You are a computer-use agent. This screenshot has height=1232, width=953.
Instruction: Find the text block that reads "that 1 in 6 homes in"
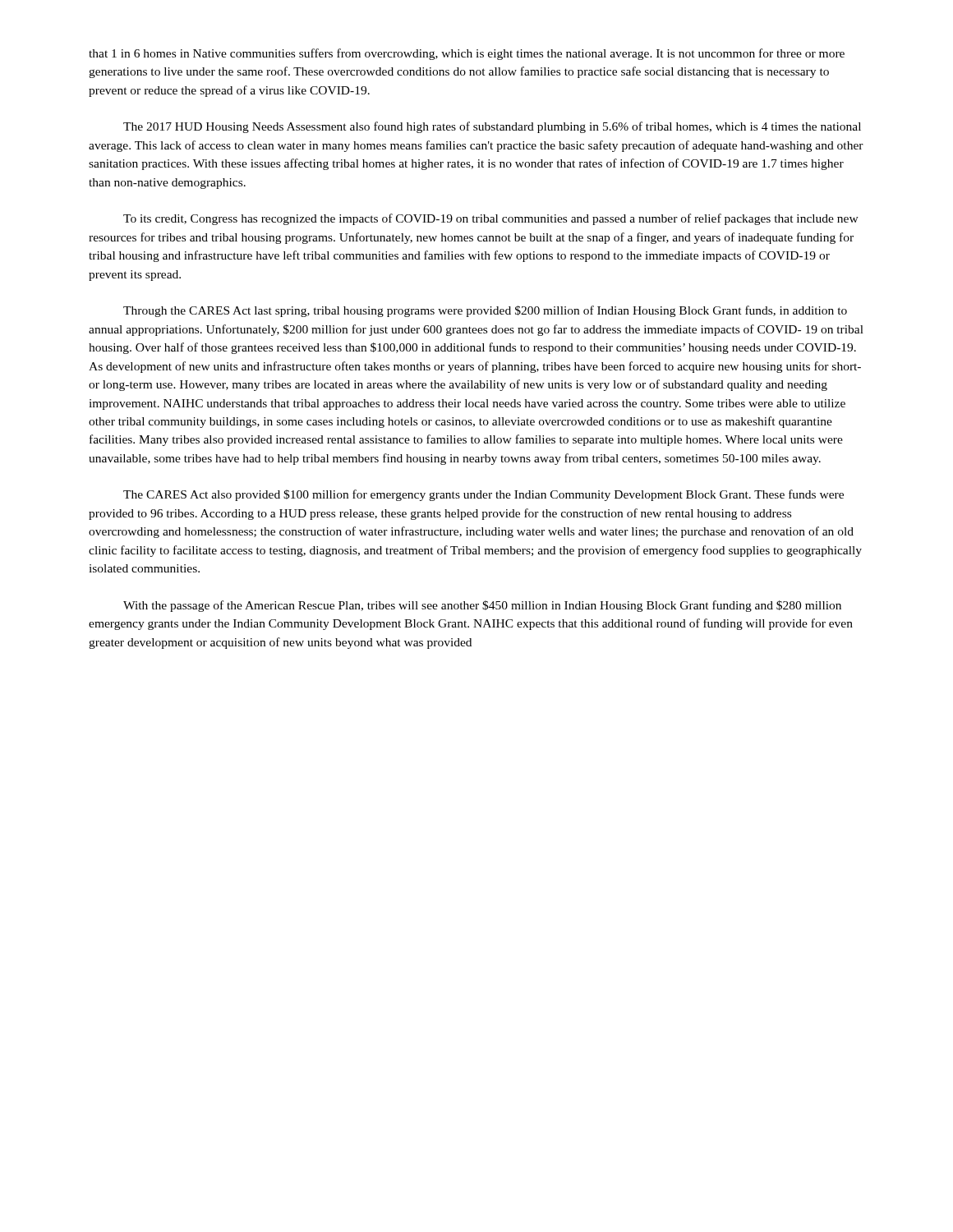467,71
